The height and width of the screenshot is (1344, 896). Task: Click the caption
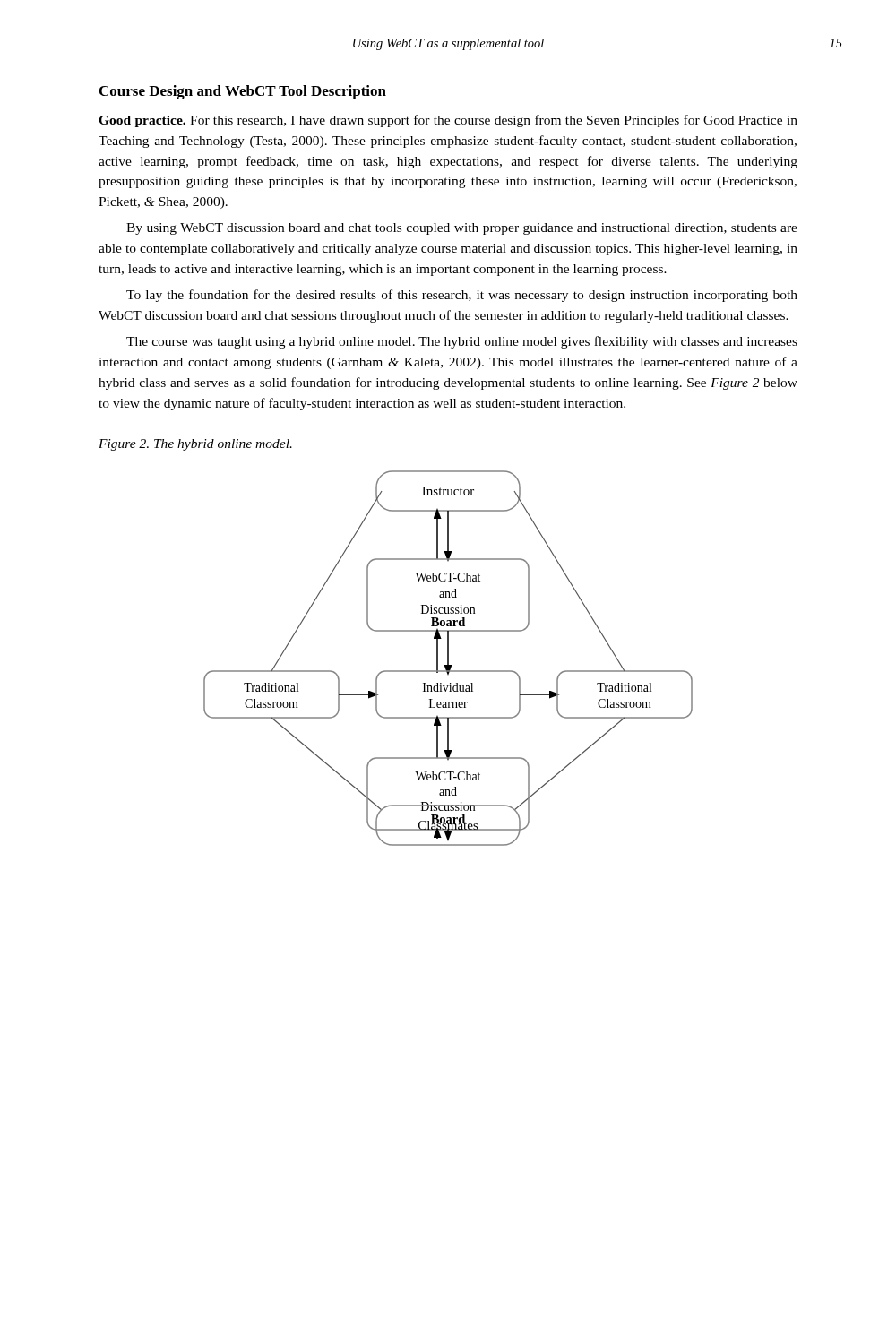(x=196, y=443)
